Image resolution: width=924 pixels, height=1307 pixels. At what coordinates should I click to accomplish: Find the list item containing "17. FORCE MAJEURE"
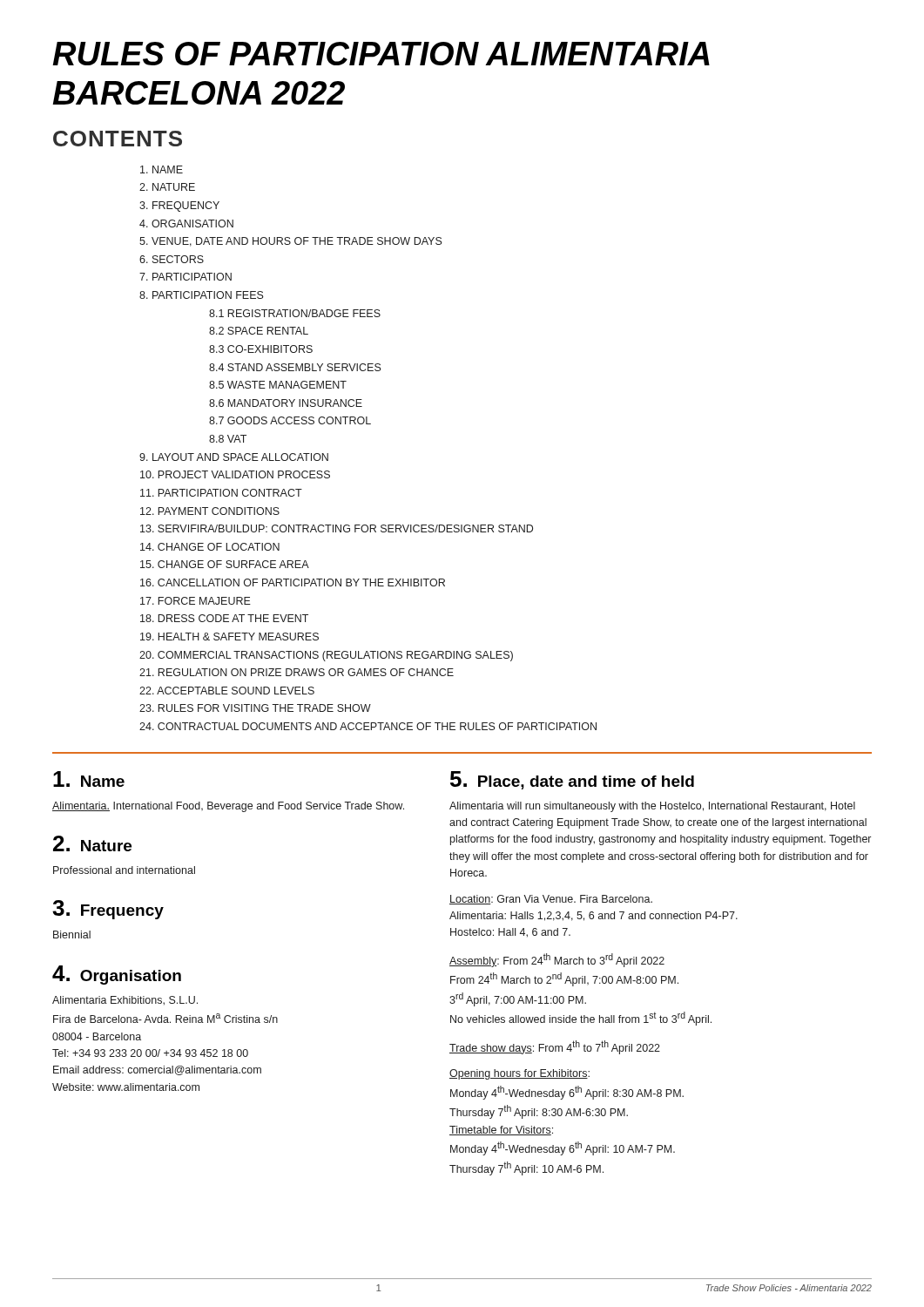[x=195, y=601]
